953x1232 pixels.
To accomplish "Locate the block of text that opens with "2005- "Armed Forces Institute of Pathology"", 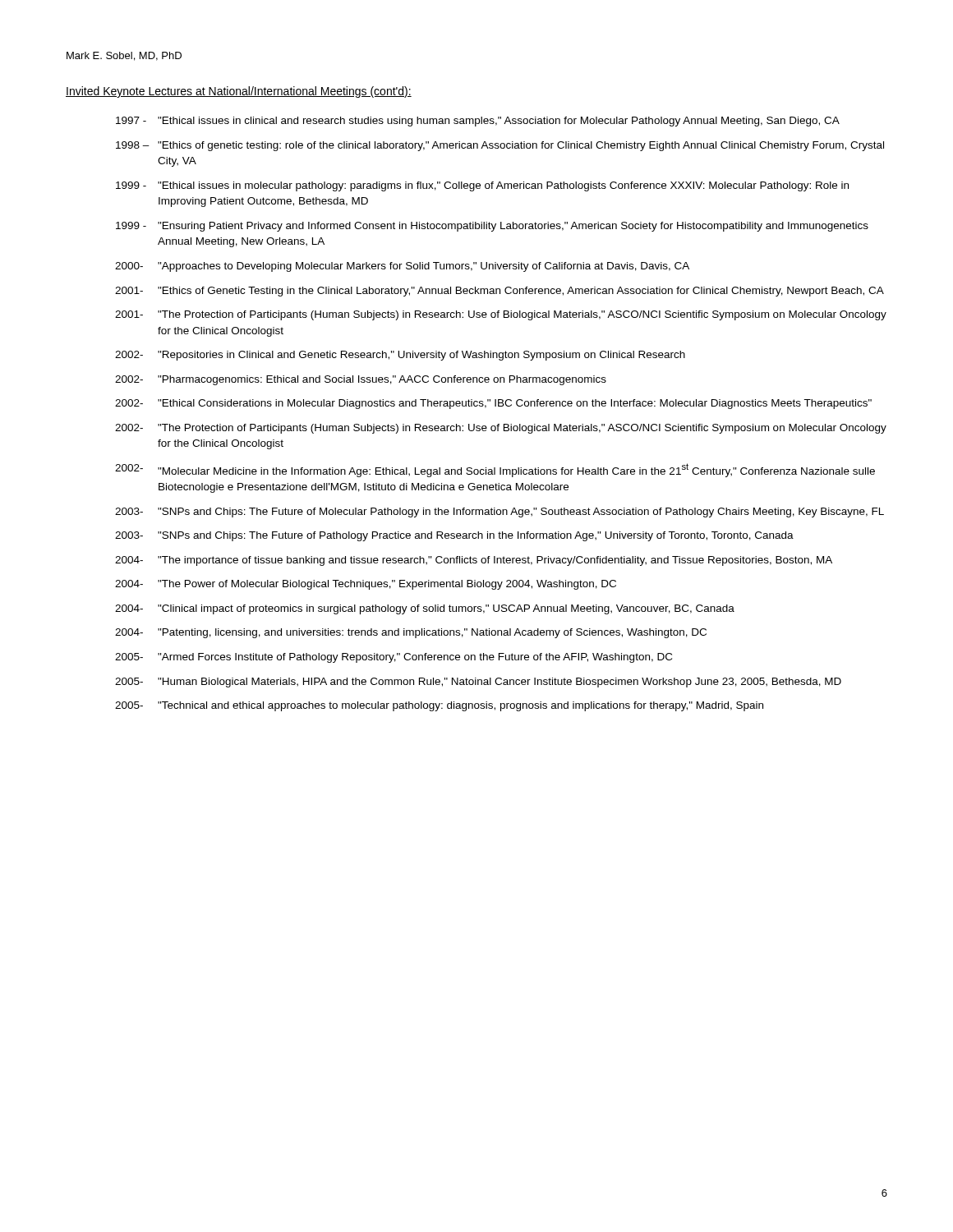I will coord(501,657).
